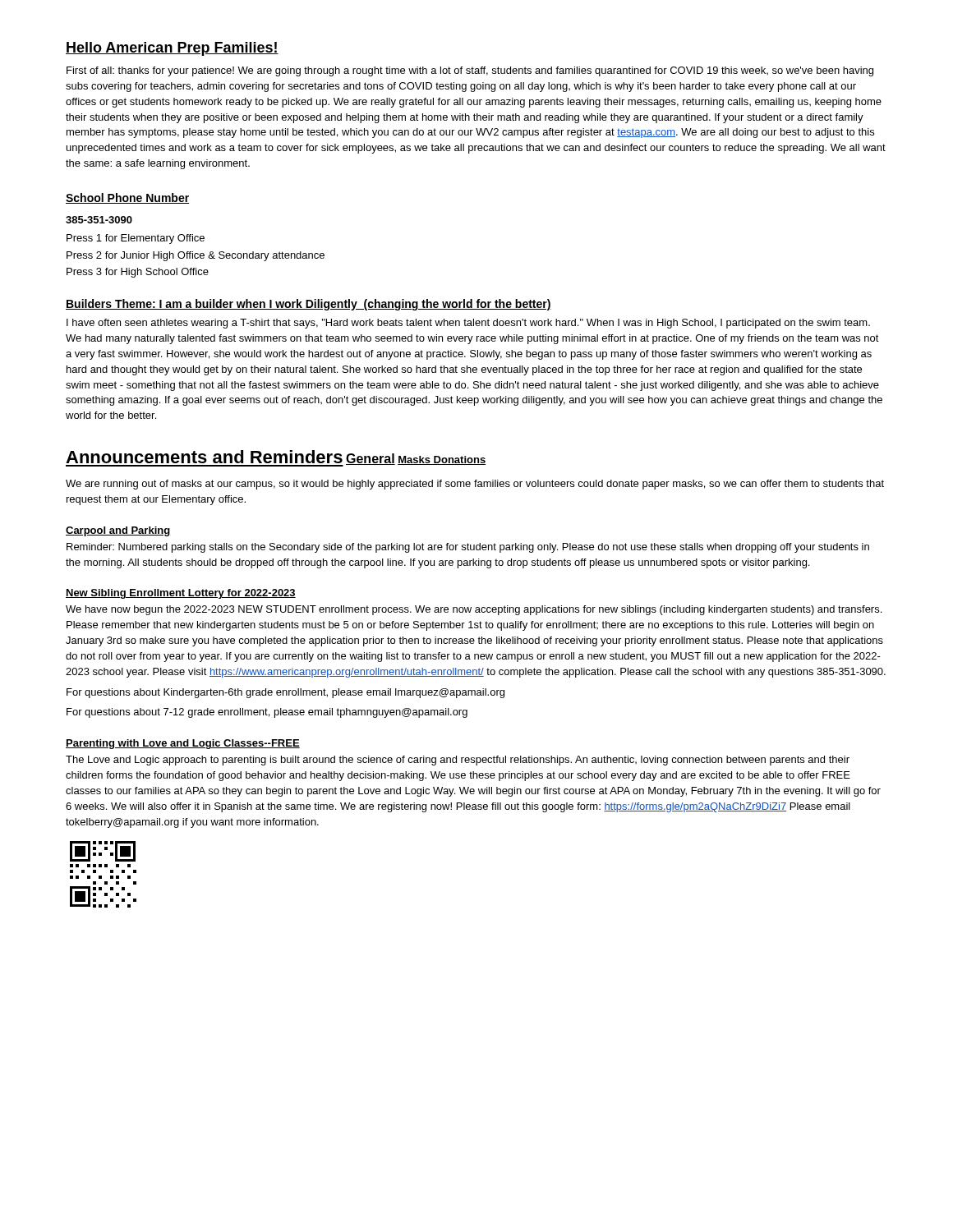953x1232 pixels.
Task: Locate the text block containing "I have often seen athletes"
Action: (476, 370)
